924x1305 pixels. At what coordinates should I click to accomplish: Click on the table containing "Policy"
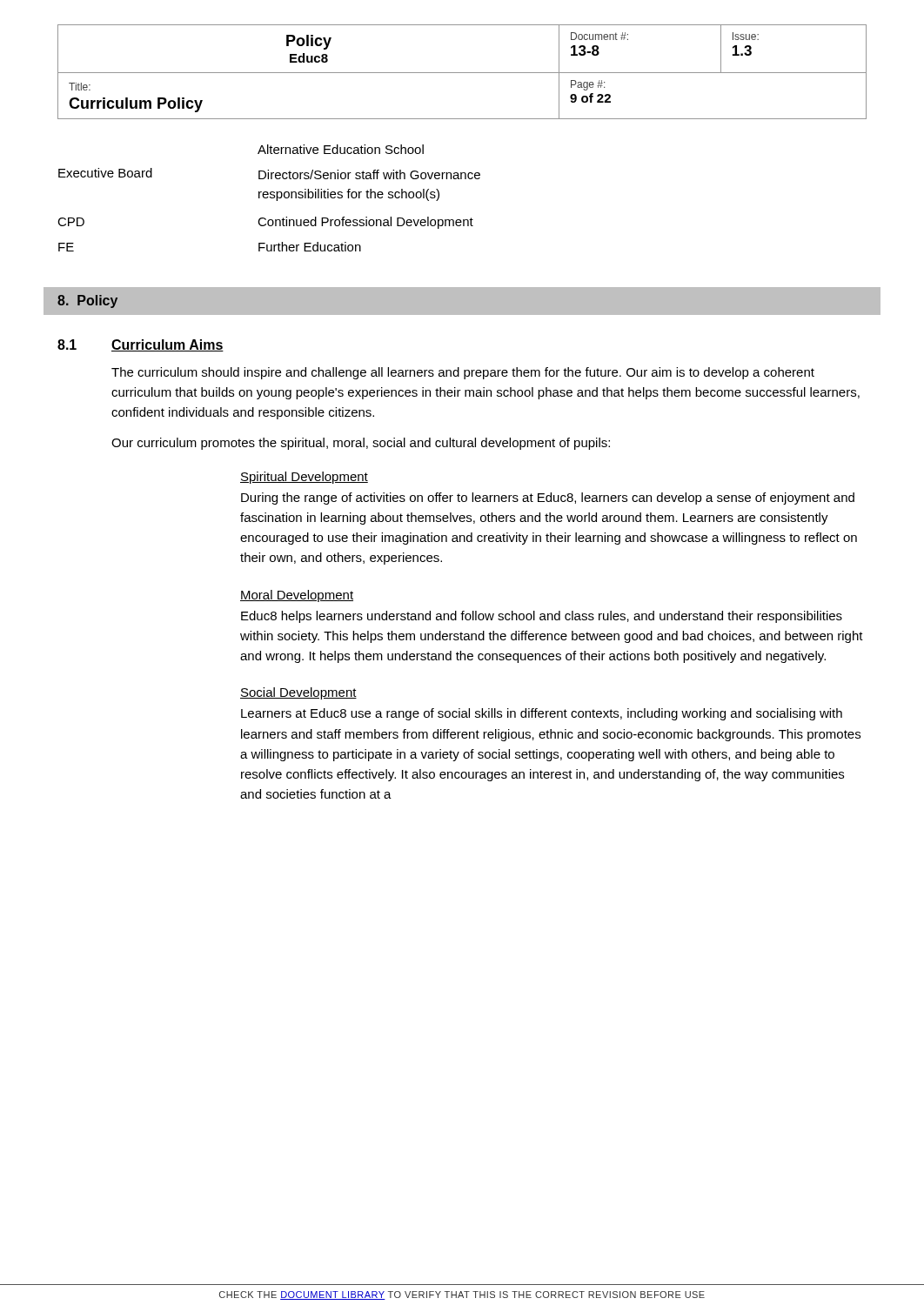(x=462, y=72)
